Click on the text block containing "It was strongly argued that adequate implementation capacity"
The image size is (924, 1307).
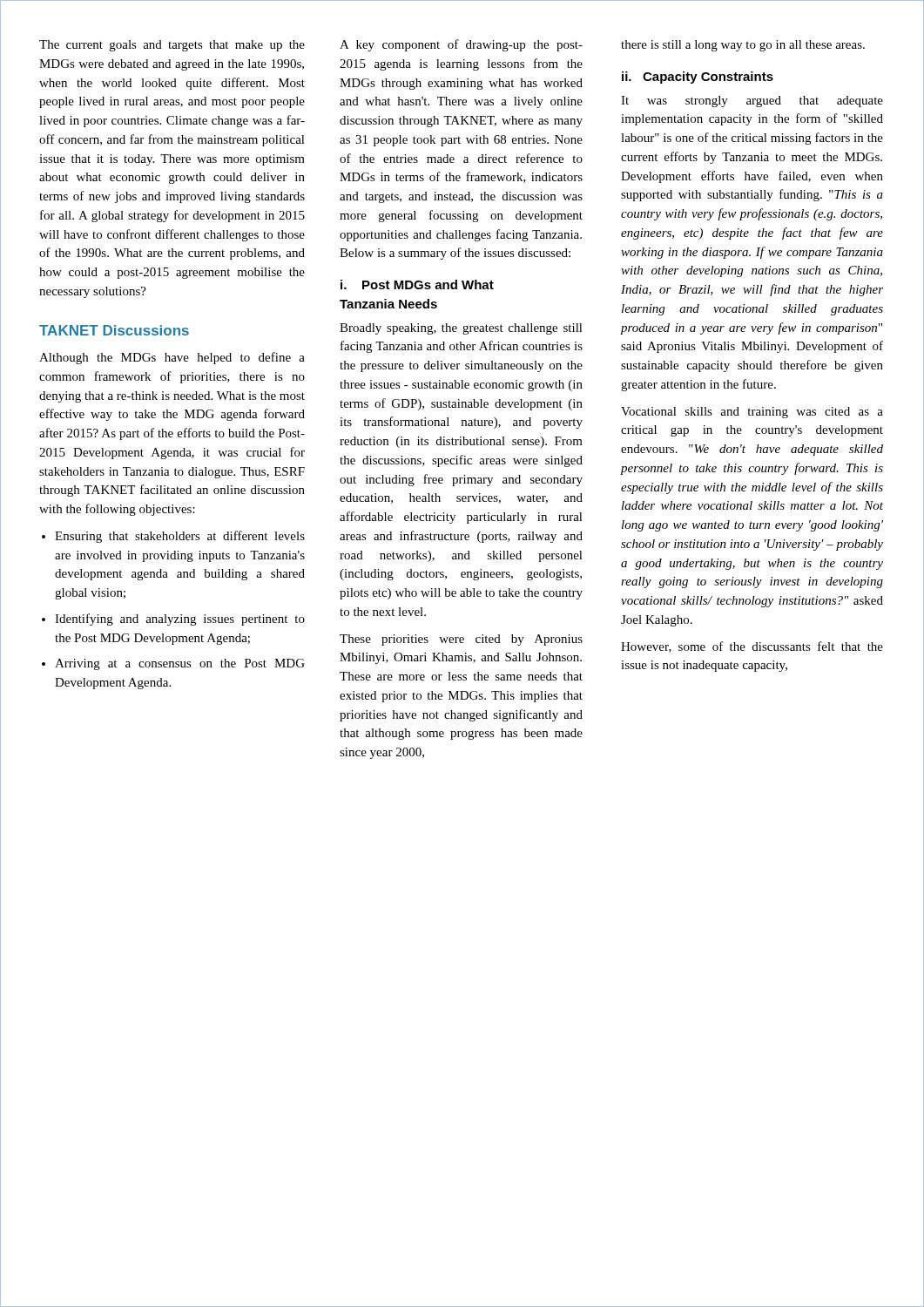tap(752, 243)
